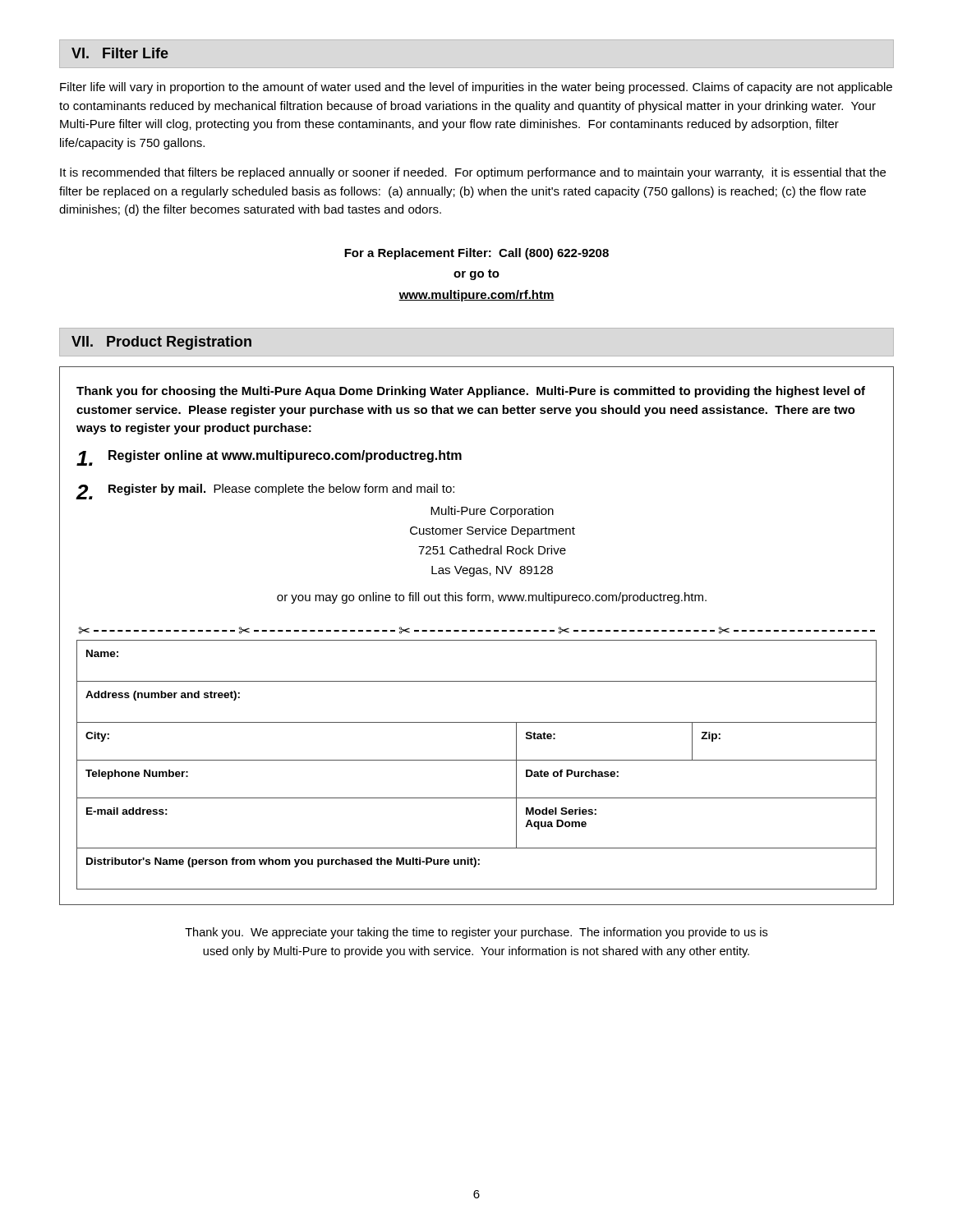Navigate to the block starting "Thank you. We"
The image size is (953, 1232).
[476, 941]
